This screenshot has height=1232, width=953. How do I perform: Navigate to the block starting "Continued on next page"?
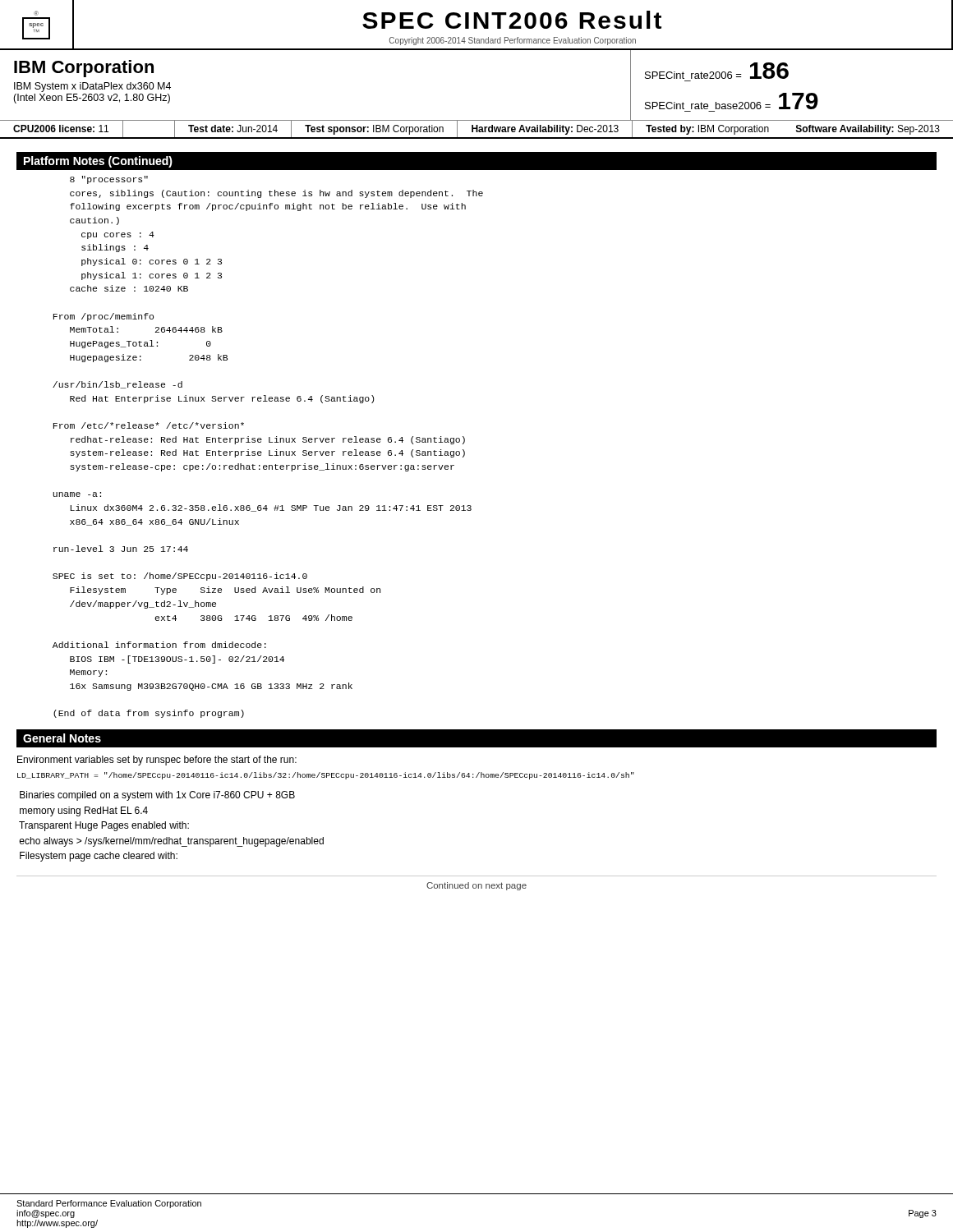476,885
